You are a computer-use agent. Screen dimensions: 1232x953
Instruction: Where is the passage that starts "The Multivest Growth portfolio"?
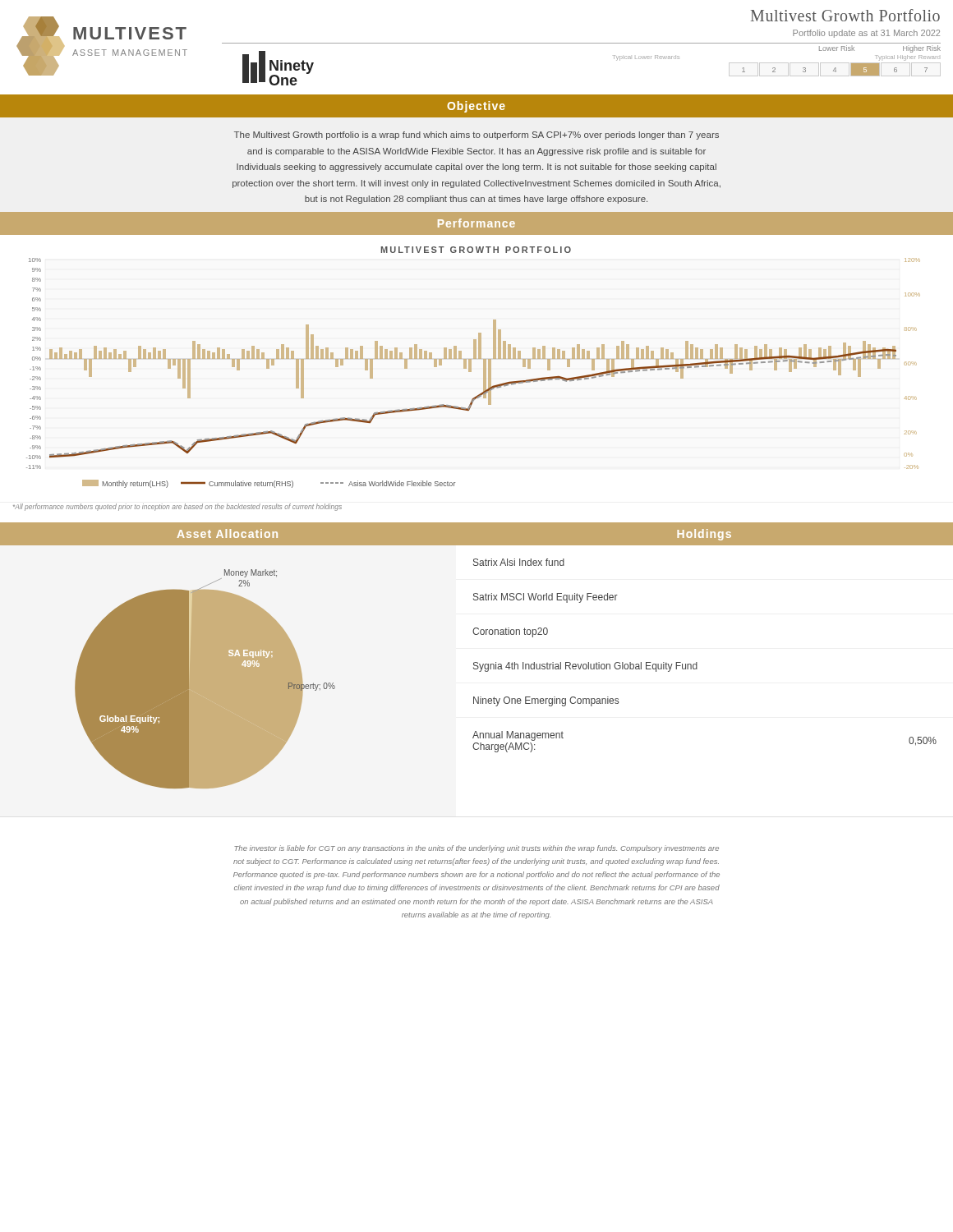tap(476, 167)
